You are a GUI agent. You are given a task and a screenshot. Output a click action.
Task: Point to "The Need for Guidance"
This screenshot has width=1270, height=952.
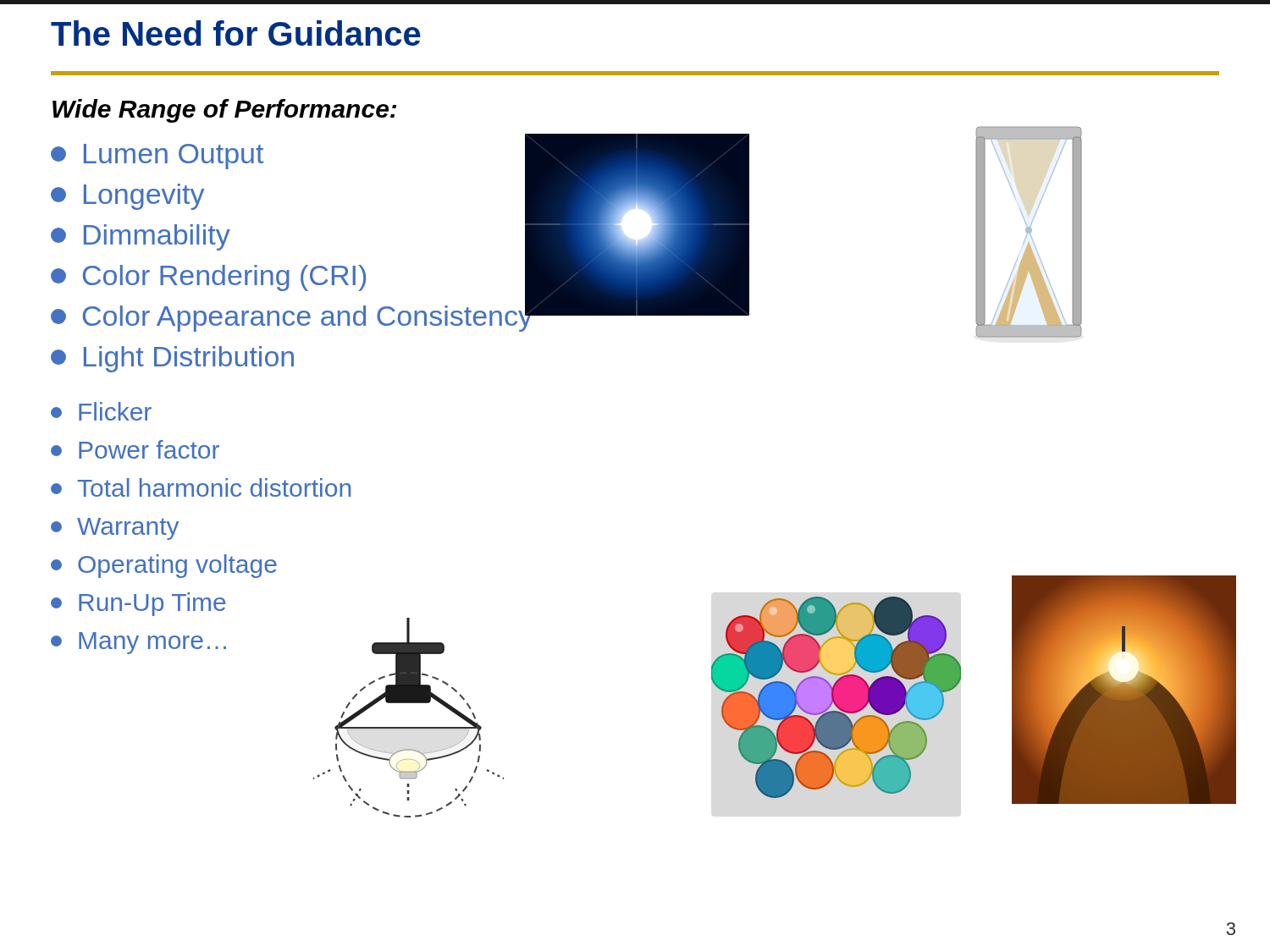(x=236, y=34)
